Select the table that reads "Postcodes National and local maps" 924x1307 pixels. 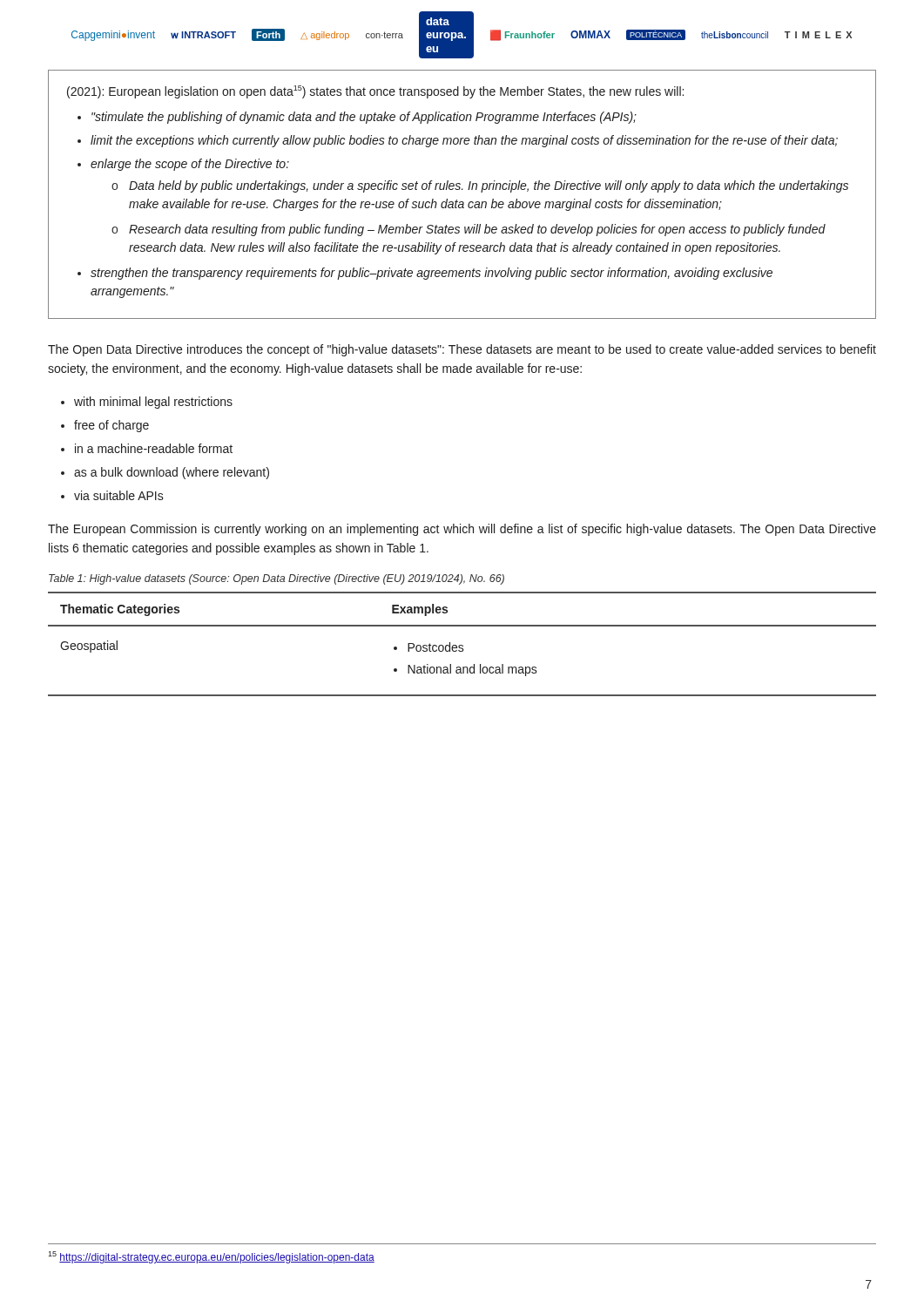(x=462, y=644)
